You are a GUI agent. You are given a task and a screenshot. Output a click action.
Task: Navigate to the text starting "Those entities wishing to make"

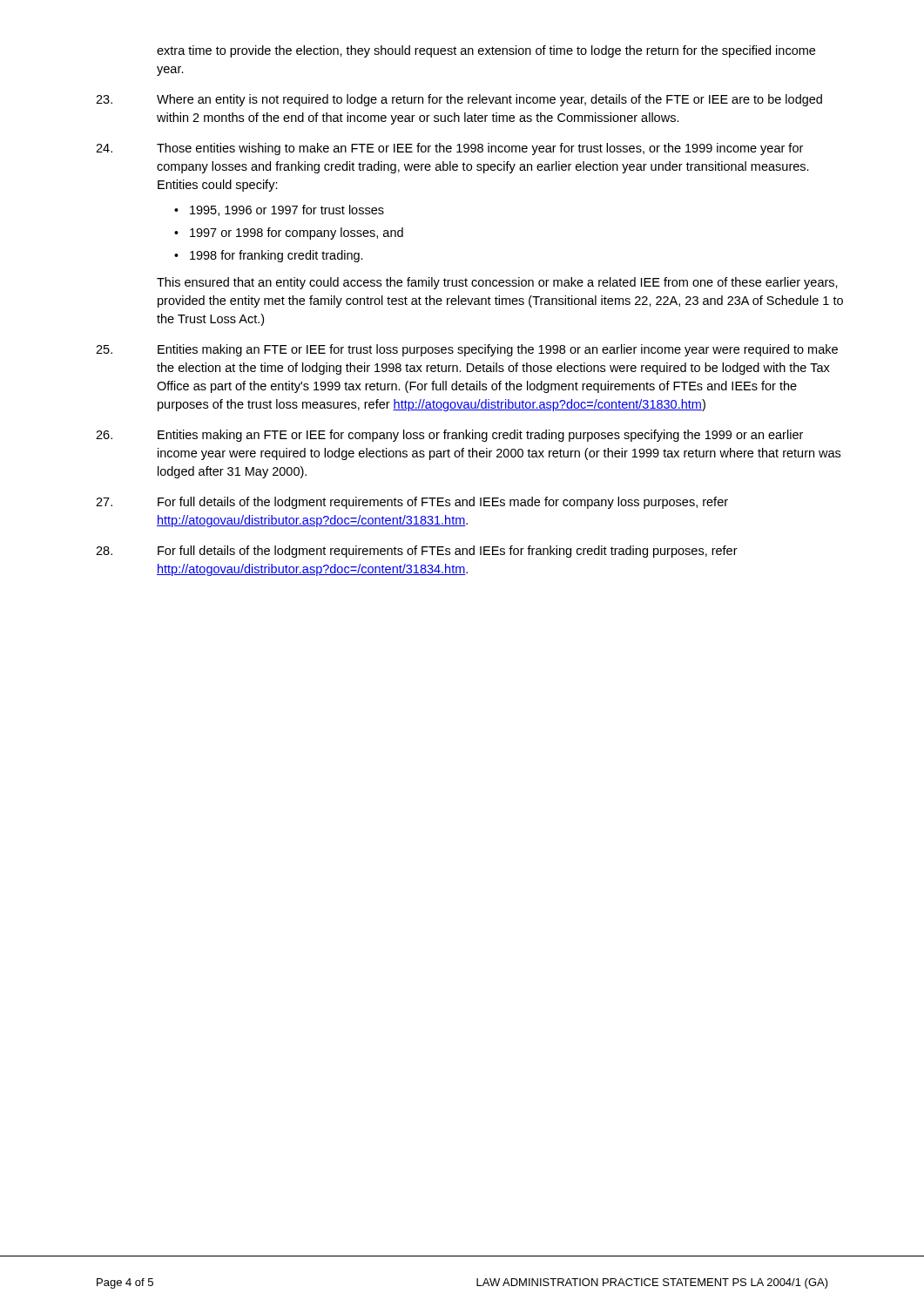pos(449,149)
